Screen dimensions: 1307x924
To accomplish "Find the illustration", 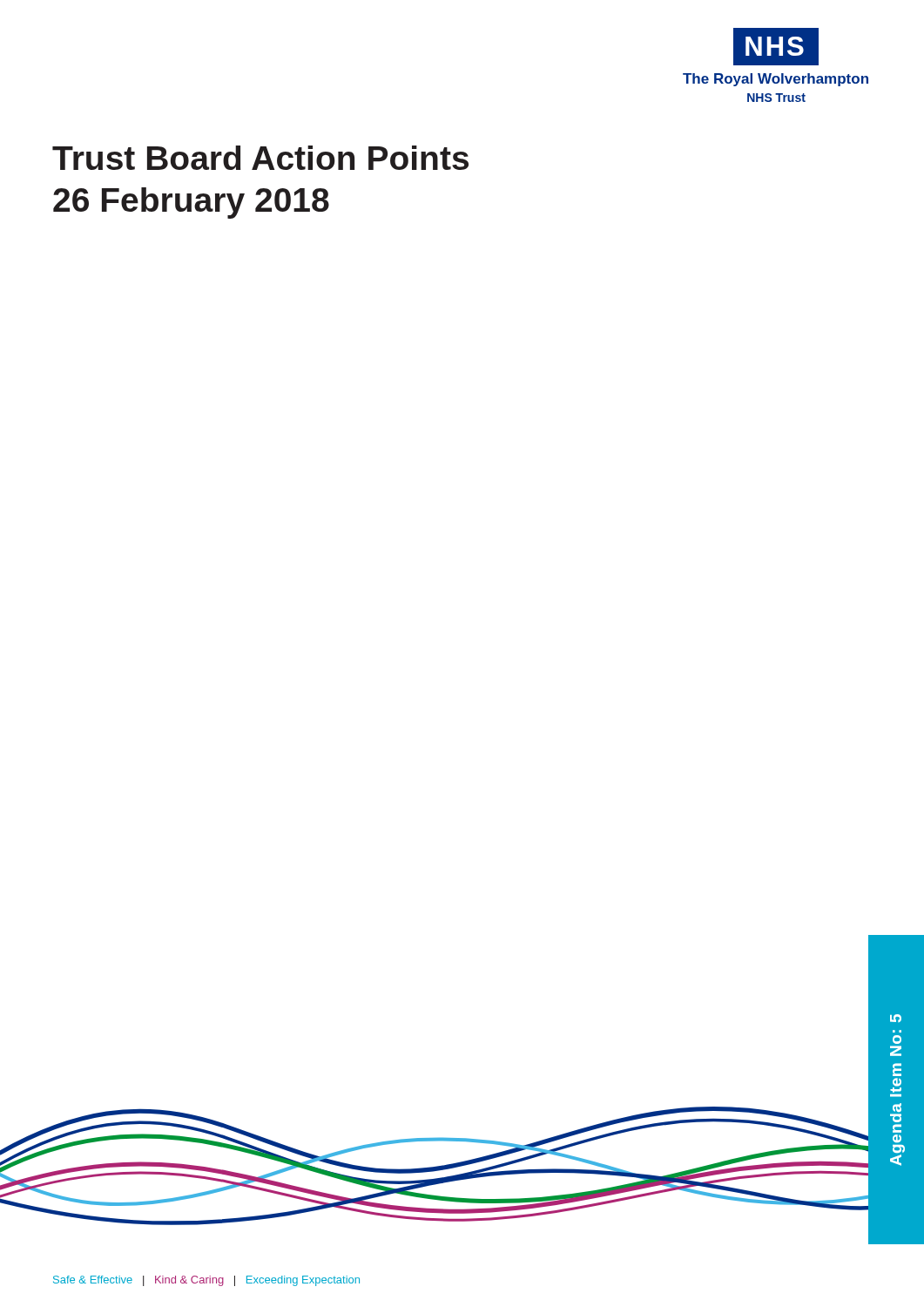I will click(x=436, y=1153).
